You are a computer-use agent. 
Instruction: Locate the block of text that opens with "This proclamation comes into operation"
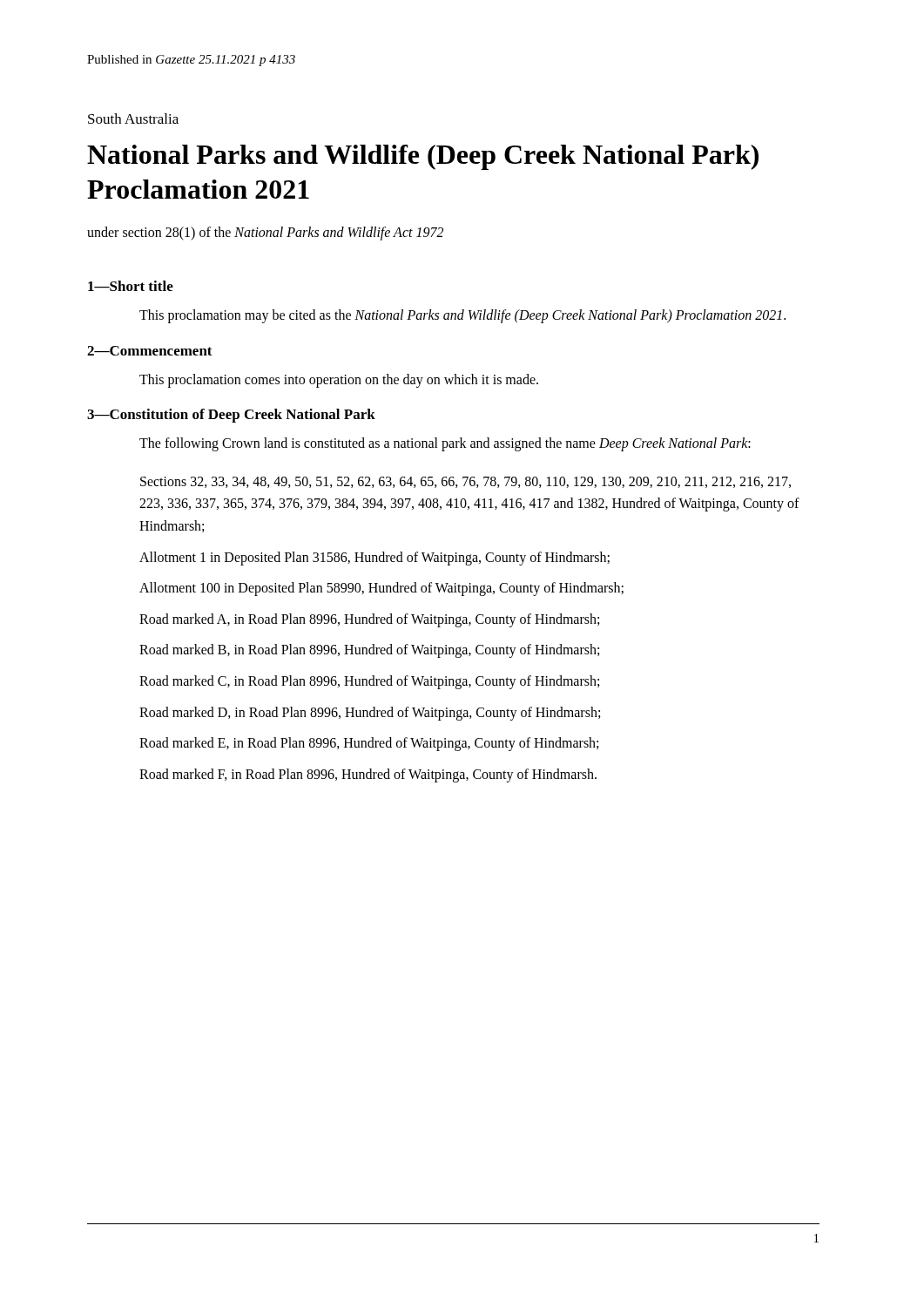pos(479,379)
